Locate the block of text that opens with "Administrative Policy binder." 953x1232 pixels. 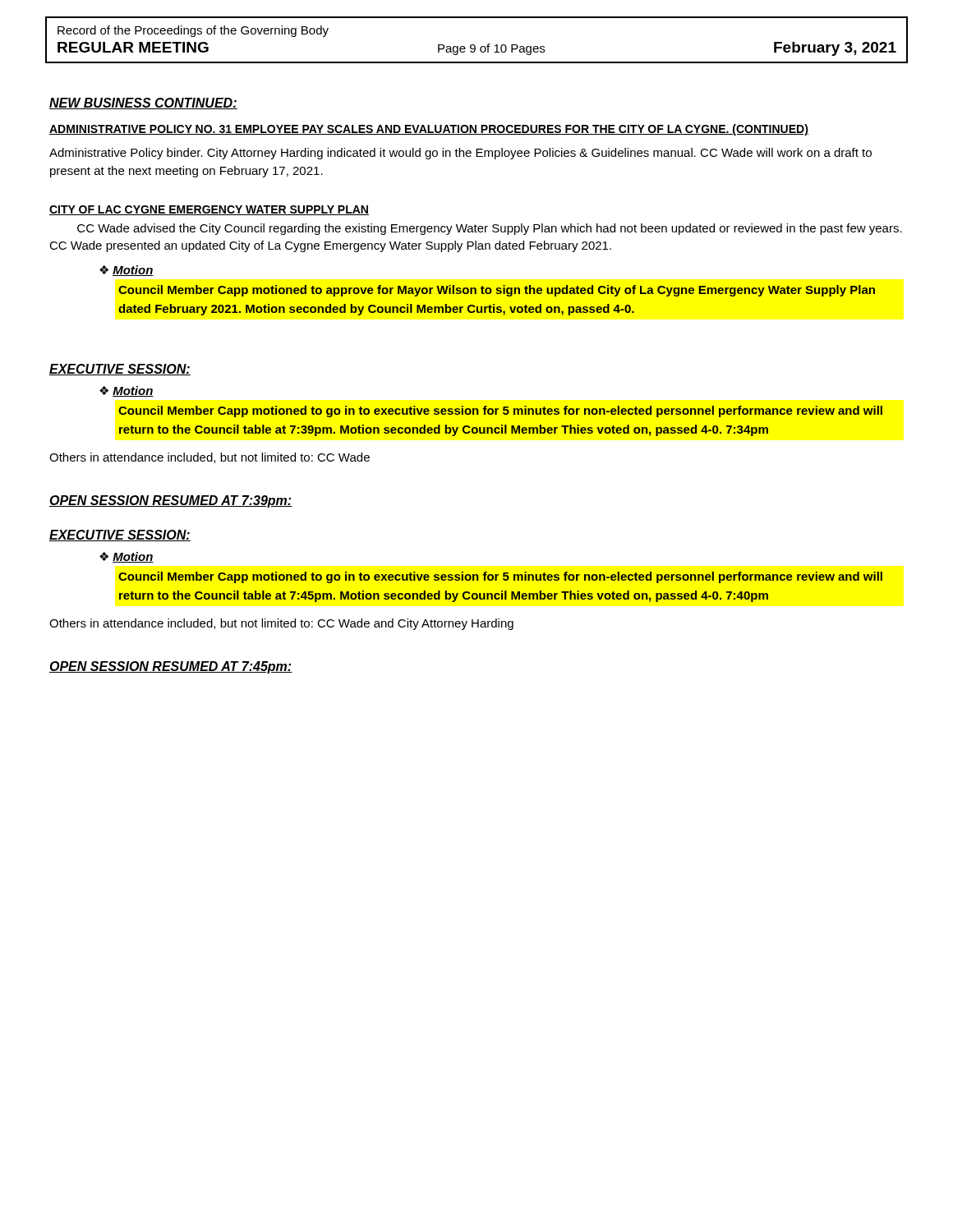tap(461, 161)
